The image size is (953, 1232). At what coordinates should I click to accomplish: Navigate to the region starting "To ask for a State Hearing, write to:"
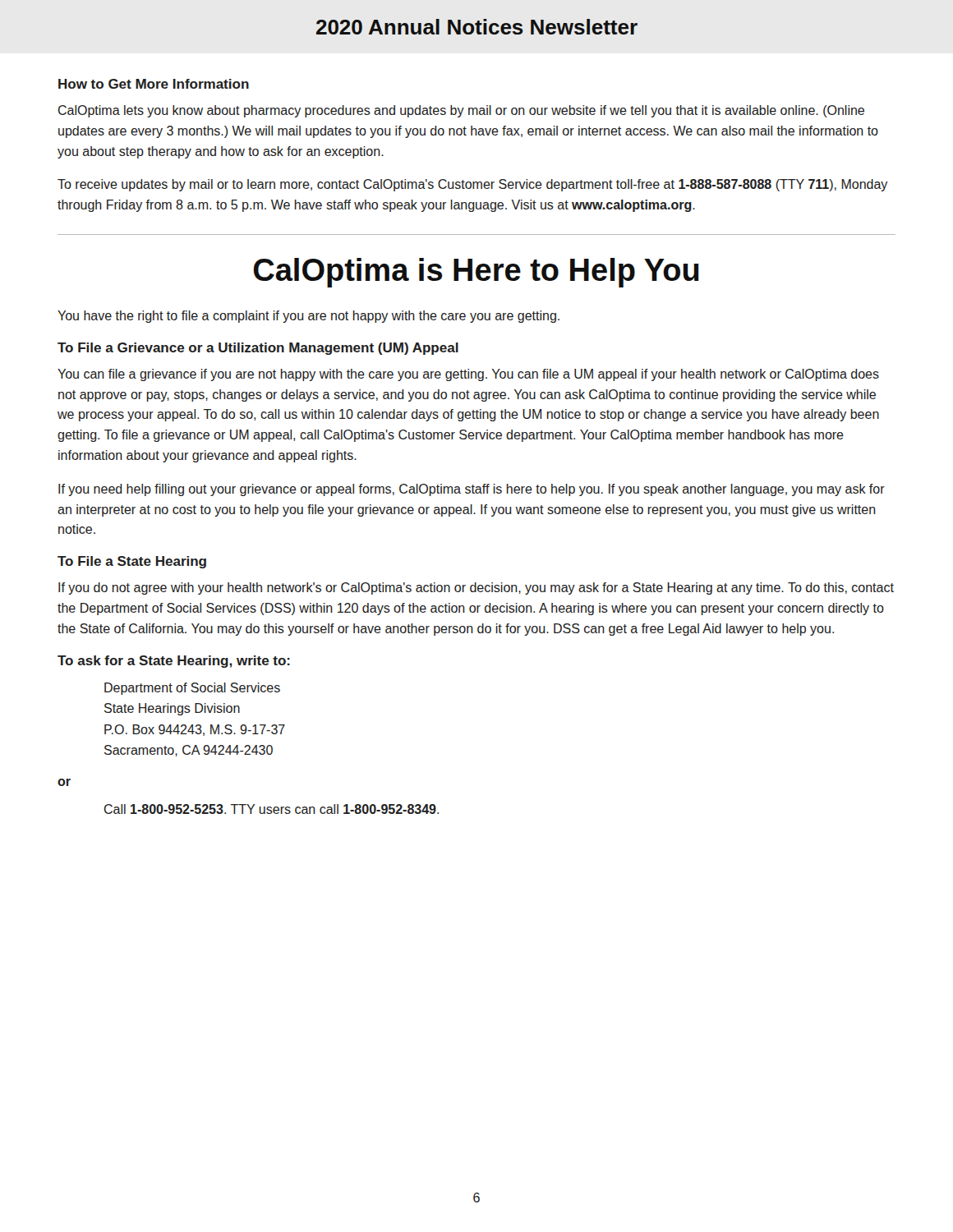pyautogui.click(x=174, y=660)
